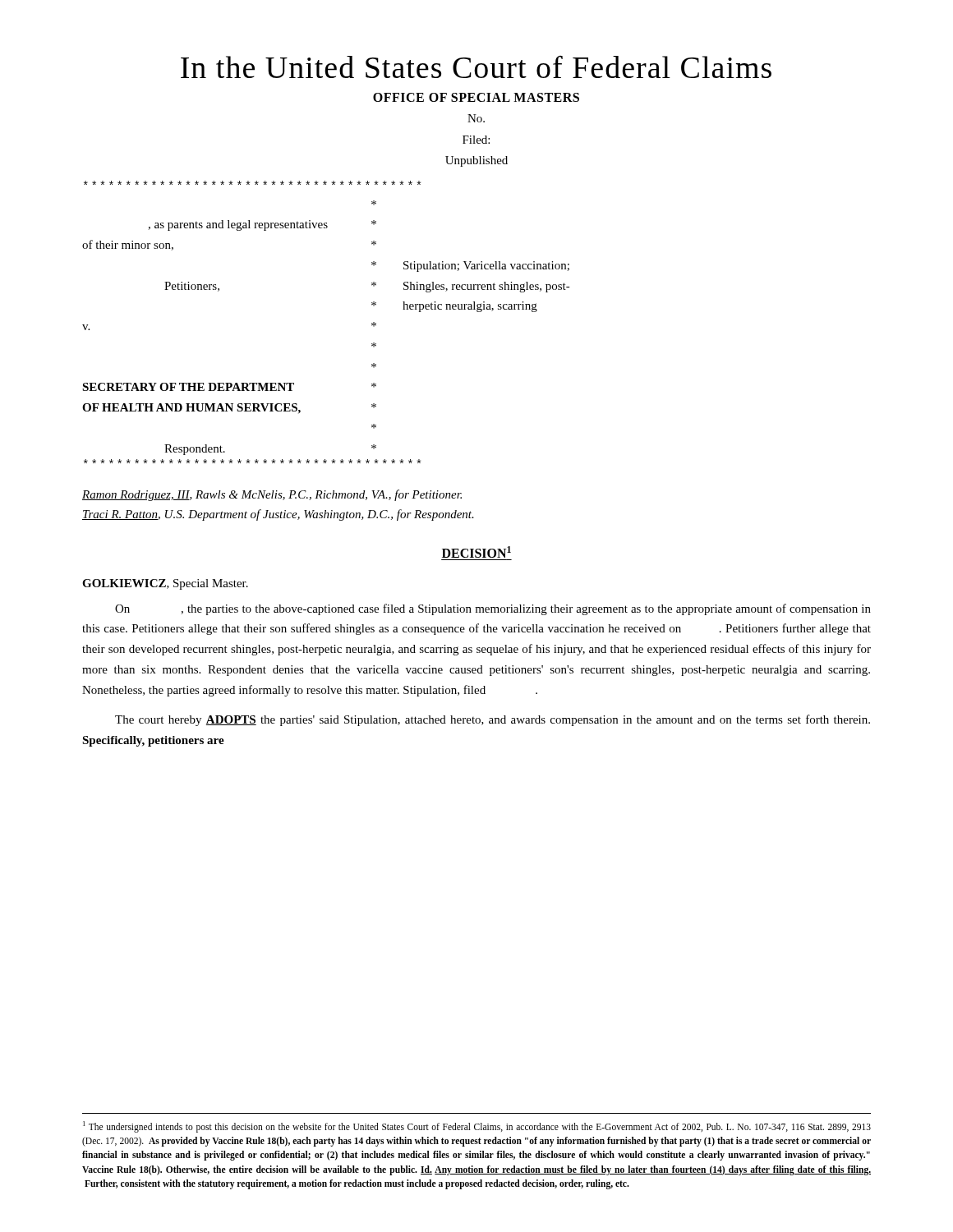Find the block on this page that starts ", as parents and legal representatives of"

252,183
